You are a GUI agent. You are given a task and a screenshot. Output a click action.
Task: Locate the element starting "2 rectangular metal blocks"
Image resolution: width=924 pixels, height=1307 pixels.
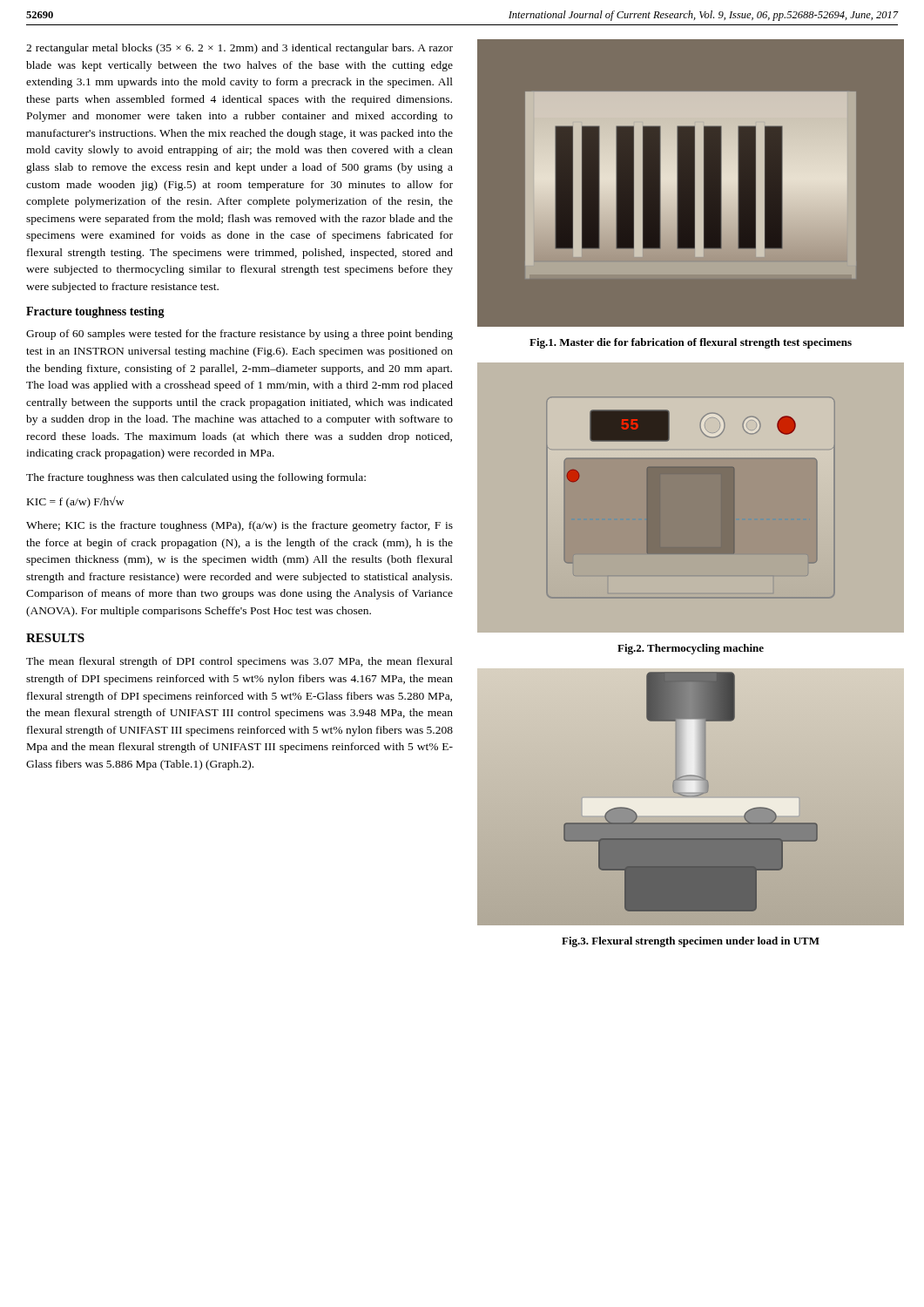coord(240,167)
